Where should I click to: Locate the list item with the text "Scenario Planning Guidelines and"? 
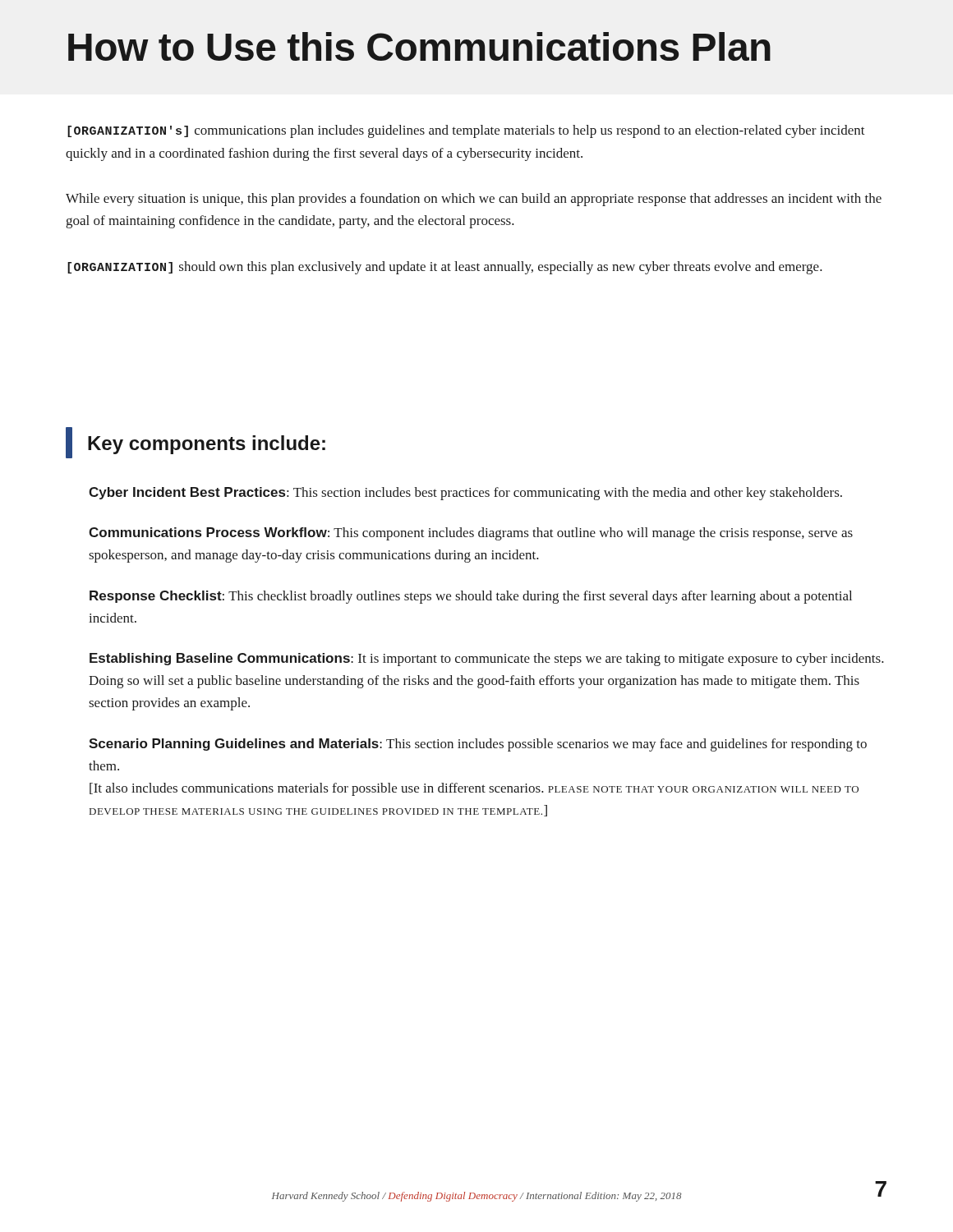click(x=478, y=777)
